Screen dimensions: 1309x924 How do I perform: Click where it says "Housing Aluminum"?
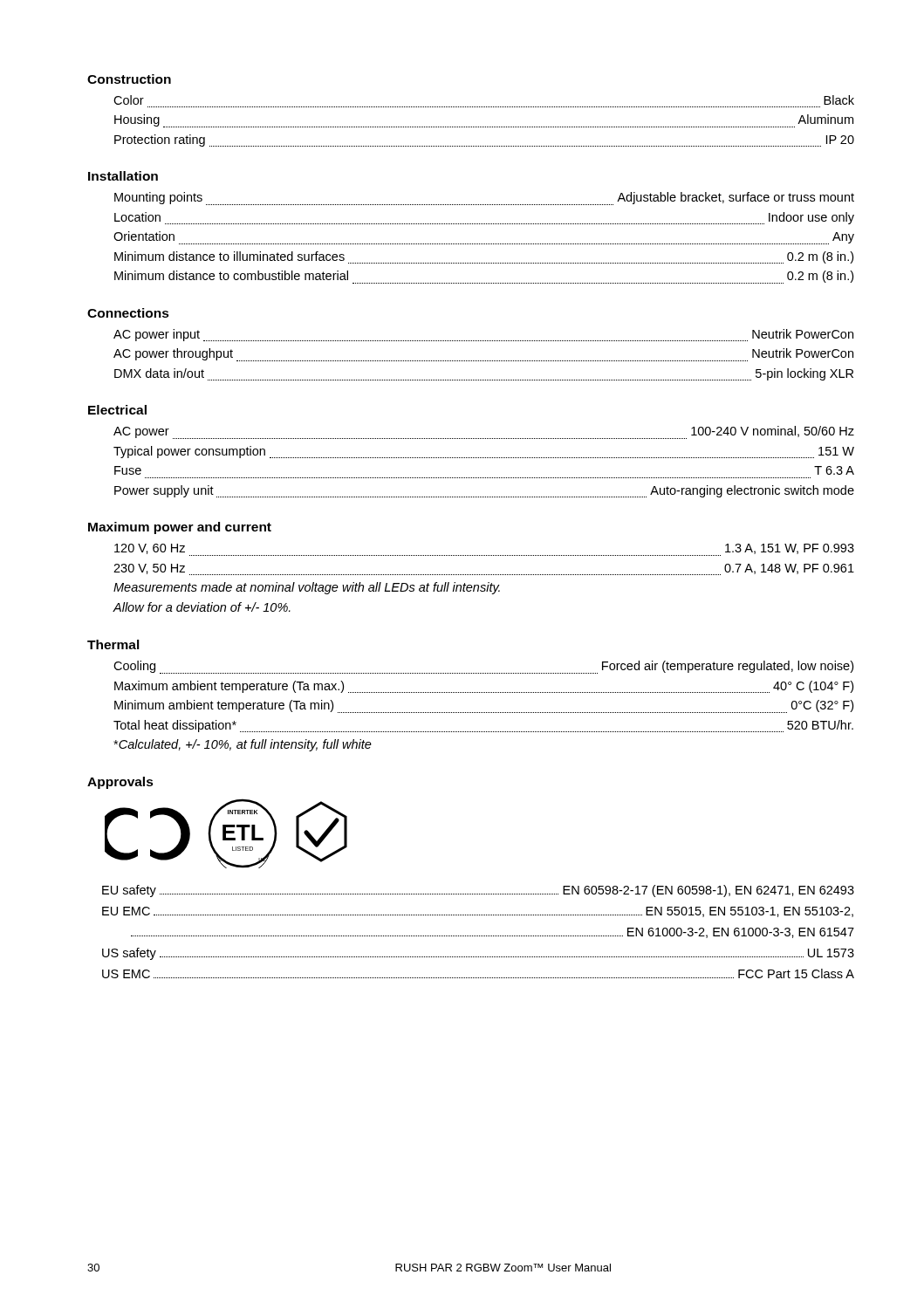click(484, 120)
